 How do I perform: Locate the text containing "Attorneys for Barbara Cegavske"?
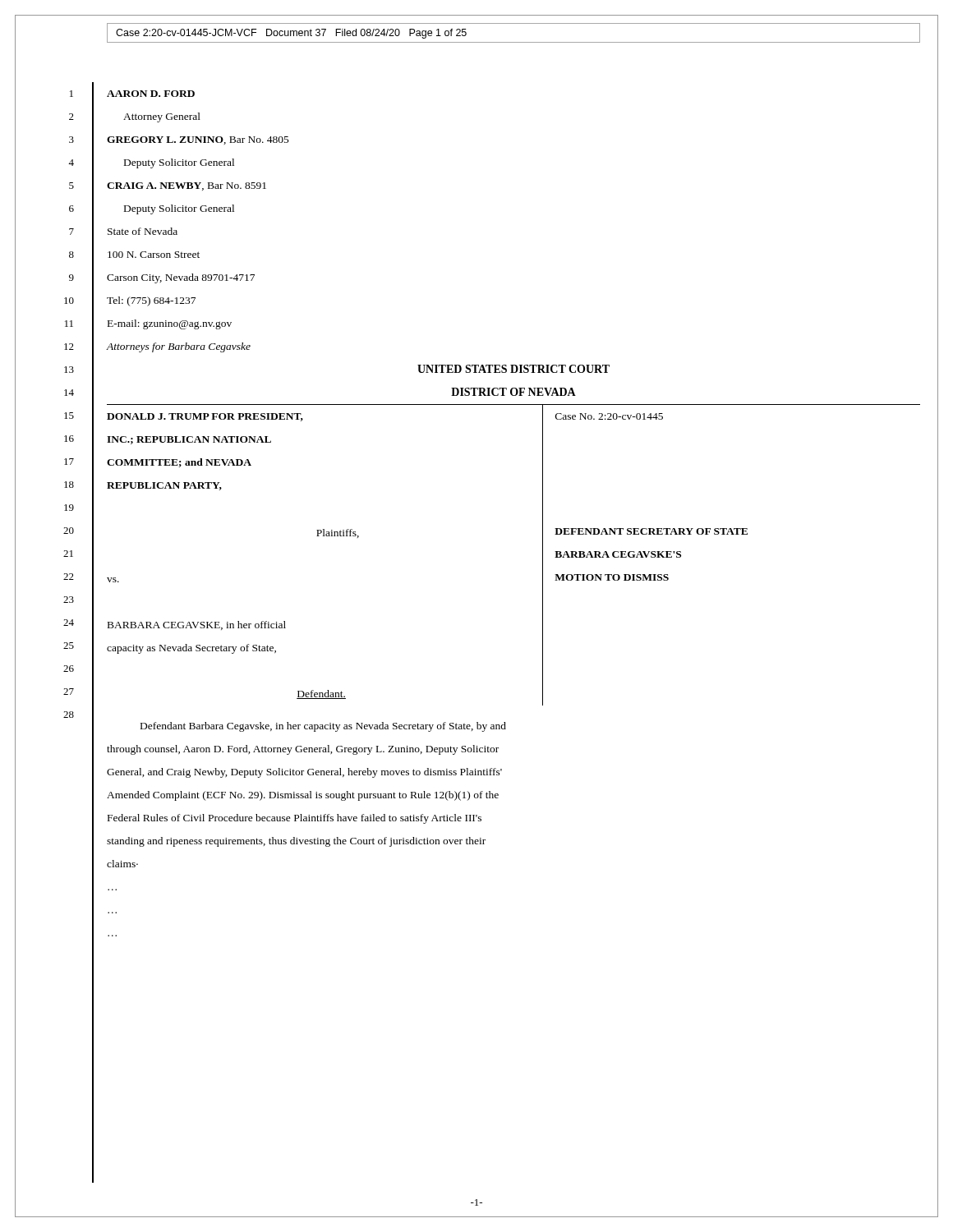coord(179,347)
